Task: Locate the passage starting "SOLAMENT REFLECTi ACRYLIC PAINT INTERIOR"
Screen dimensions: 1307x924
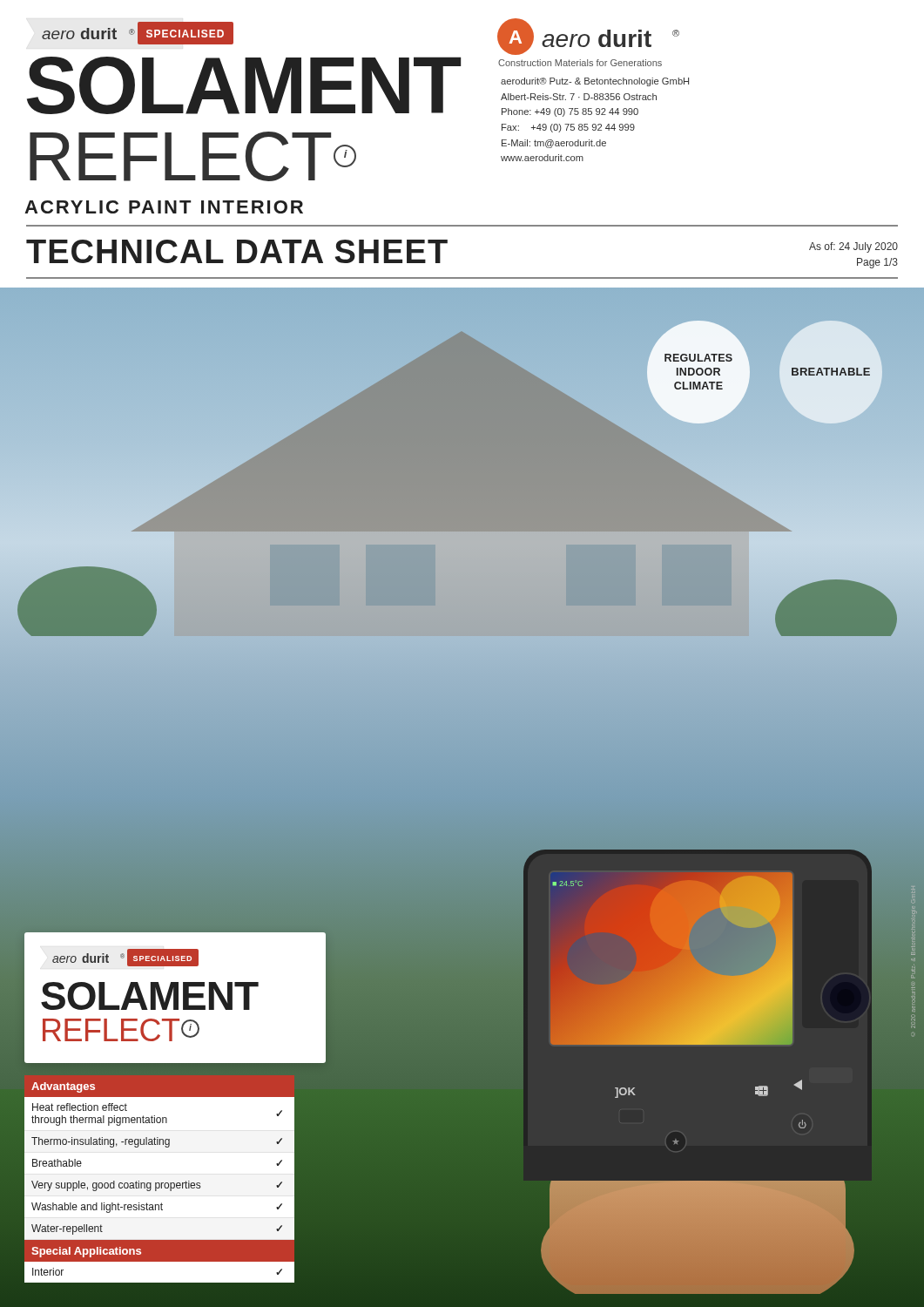Action: 242,134
